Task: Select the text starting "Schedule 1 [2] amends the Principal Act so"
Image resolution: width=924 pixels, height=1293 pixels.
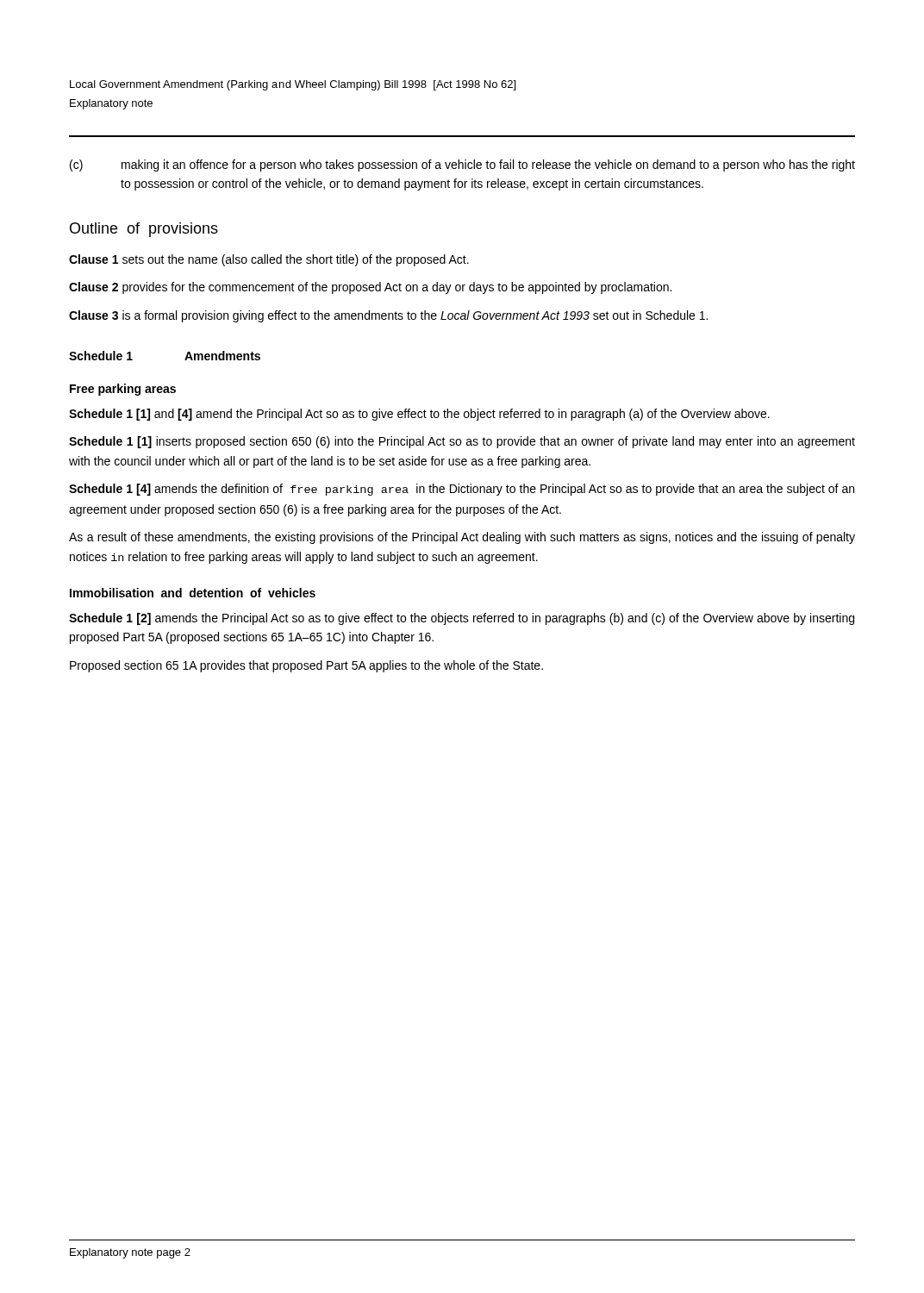Action: pos(462,628)
